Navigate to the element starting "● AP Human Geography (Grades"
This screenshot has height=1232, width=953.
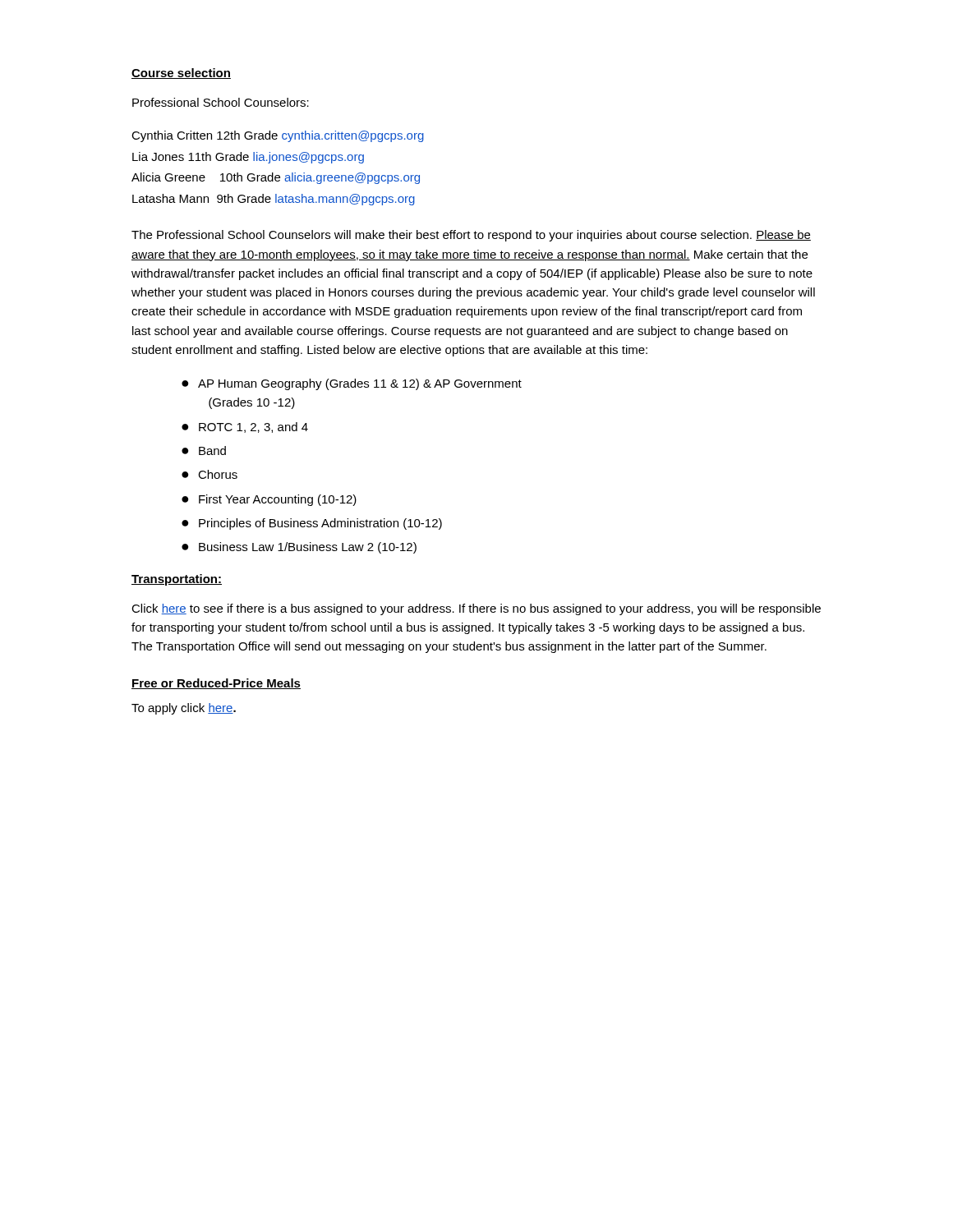(351, 393)
